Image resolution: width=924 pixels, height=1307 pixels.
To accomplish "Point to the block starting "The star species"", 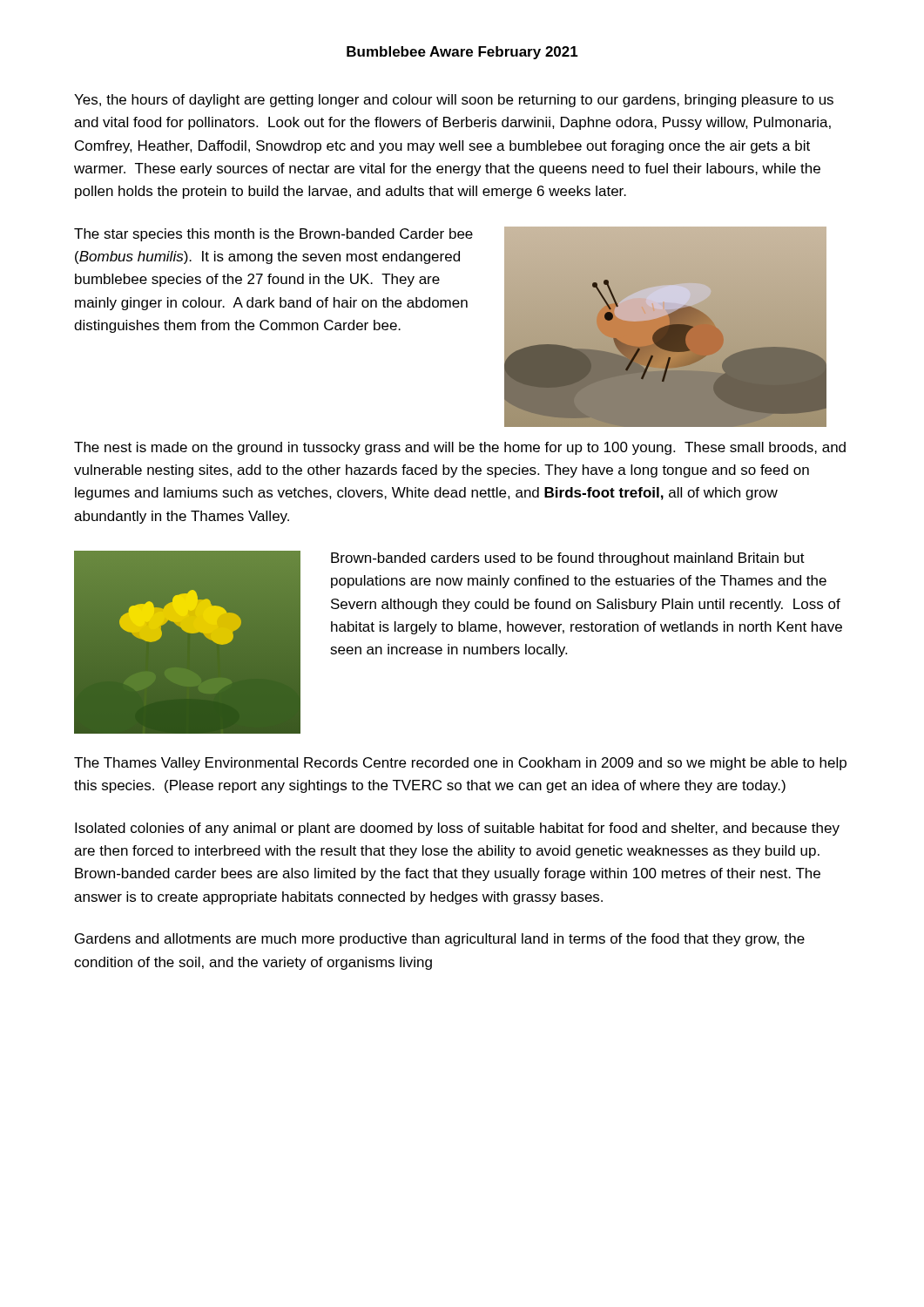I will point(274,280).
